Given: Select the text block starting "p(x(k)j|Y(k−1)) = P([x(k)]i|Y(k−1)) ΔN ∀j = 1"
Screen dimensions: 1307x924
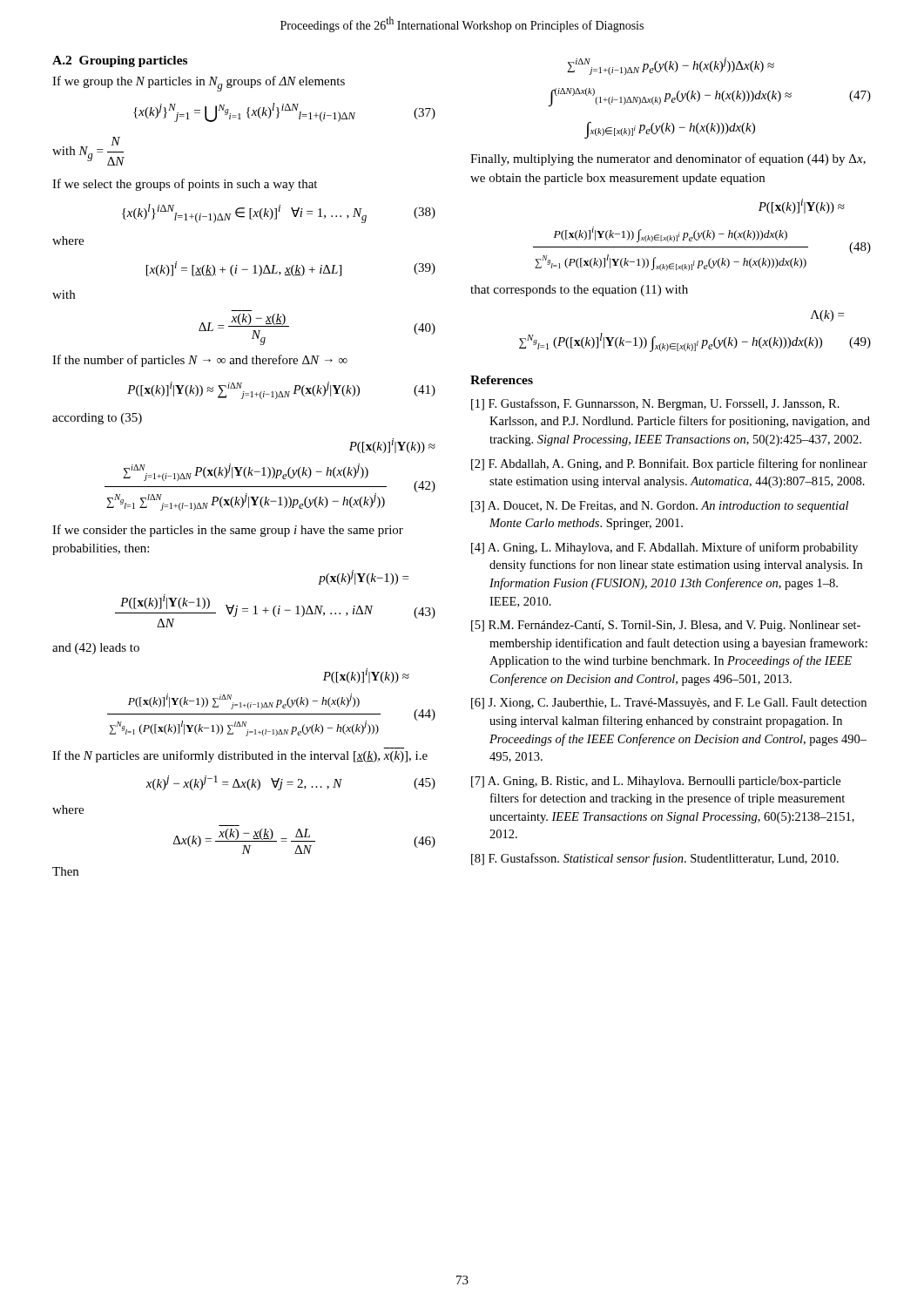Looking at the screenshot, I should tap(244, 599).
